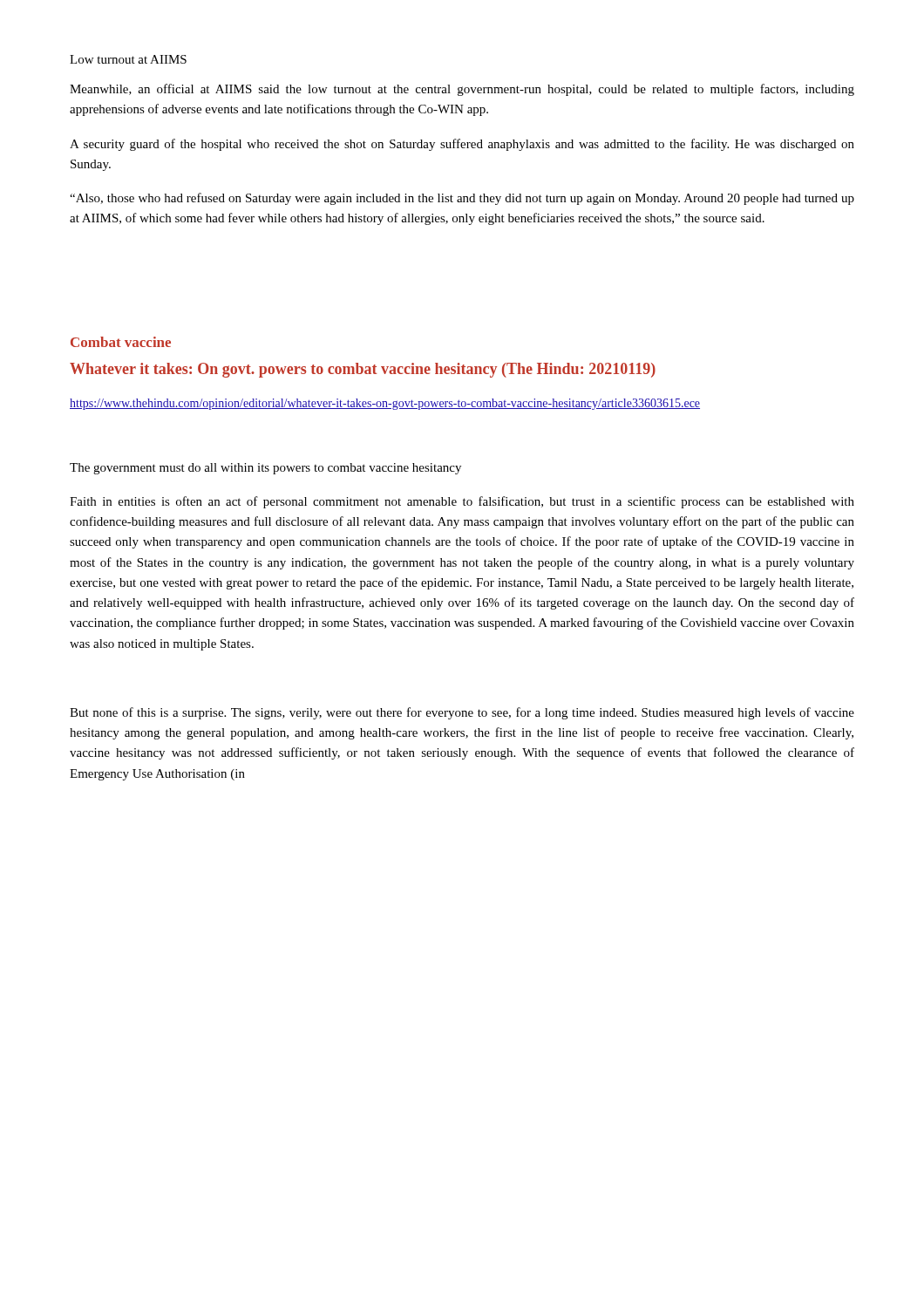Image resolution: width=924 pixels, height=1308 pixels.
Task: Find the section header that reads "Low turnout at"
Action: click(x=128, y=59)
